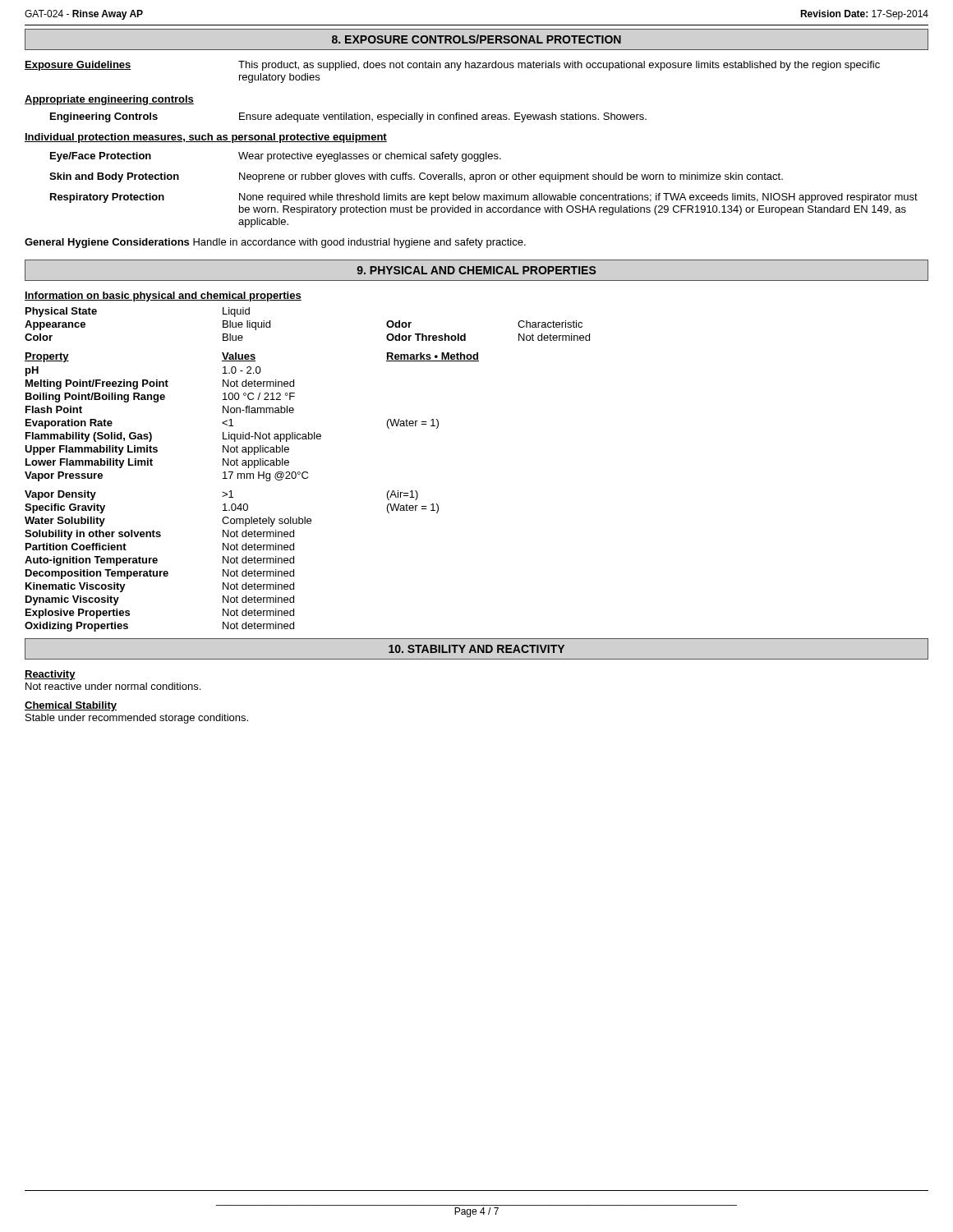This screenshot has width=953, height=1232.
Task: Locate a table
Action: [x=476, y=468]
